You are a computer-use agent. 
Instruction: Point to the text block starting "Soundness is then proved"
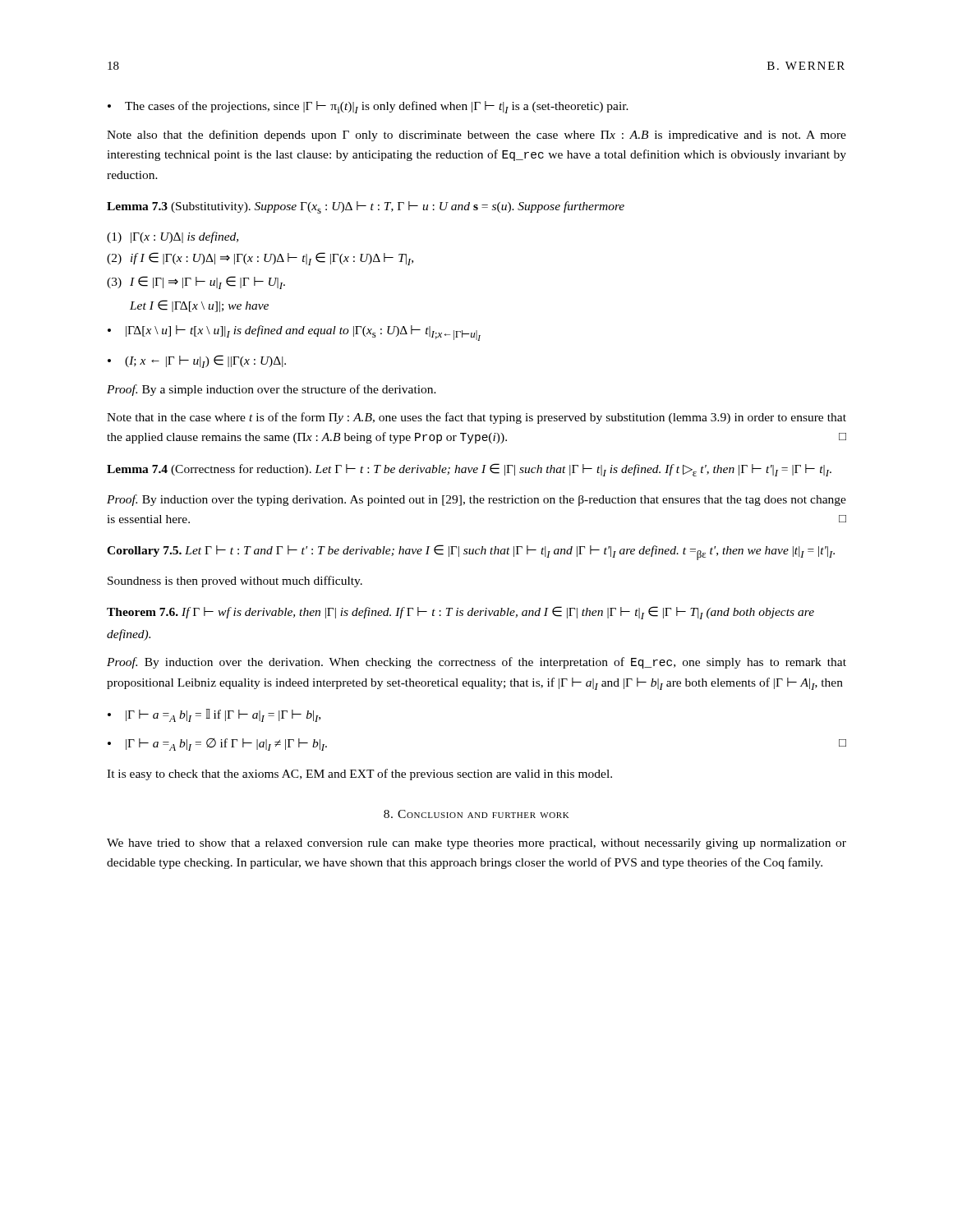235,582
